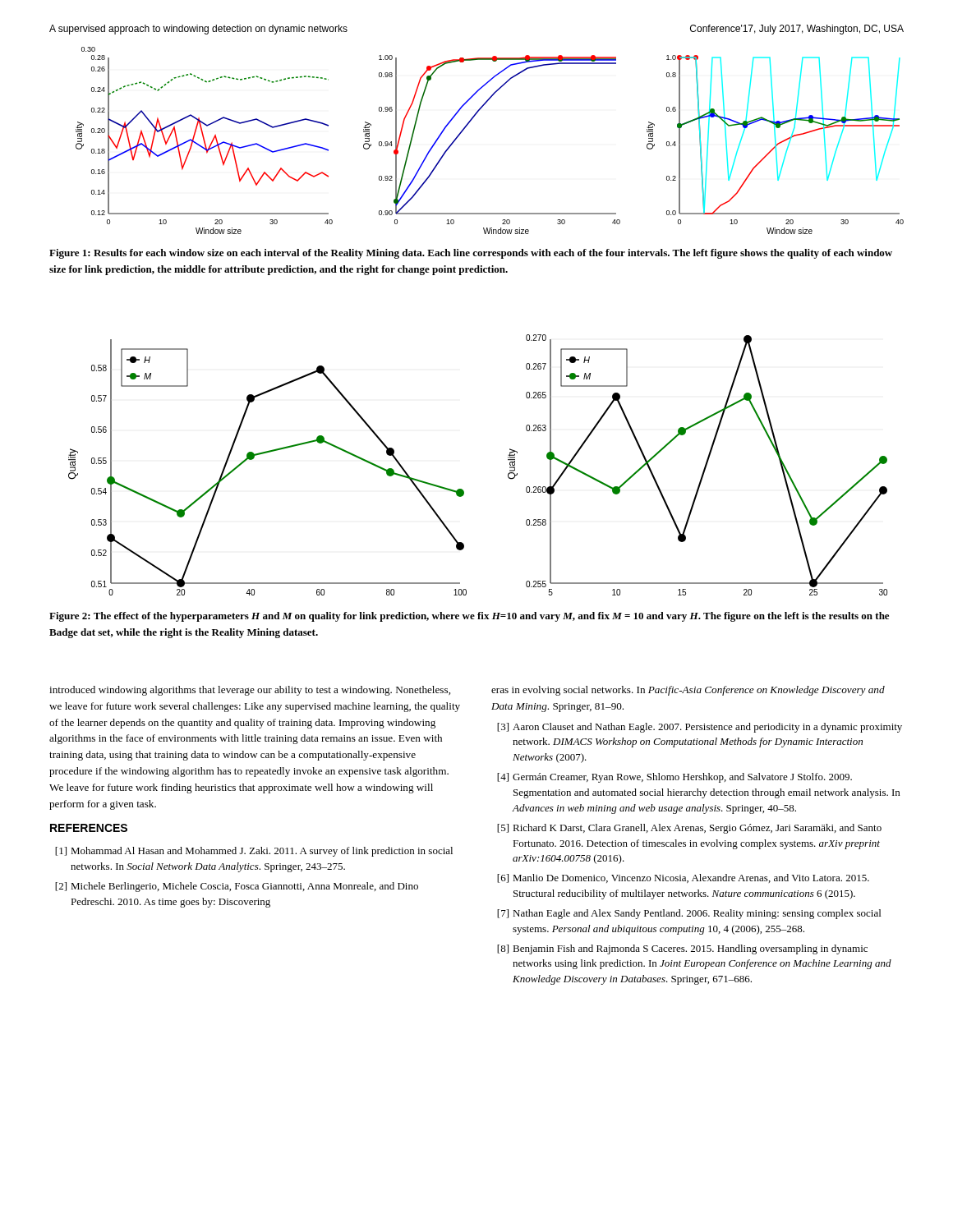The width and height of the screenshot is (953, 1232).
Task: Click the passage that begins "[5] Richard K Darst,"
Action: 698,843
